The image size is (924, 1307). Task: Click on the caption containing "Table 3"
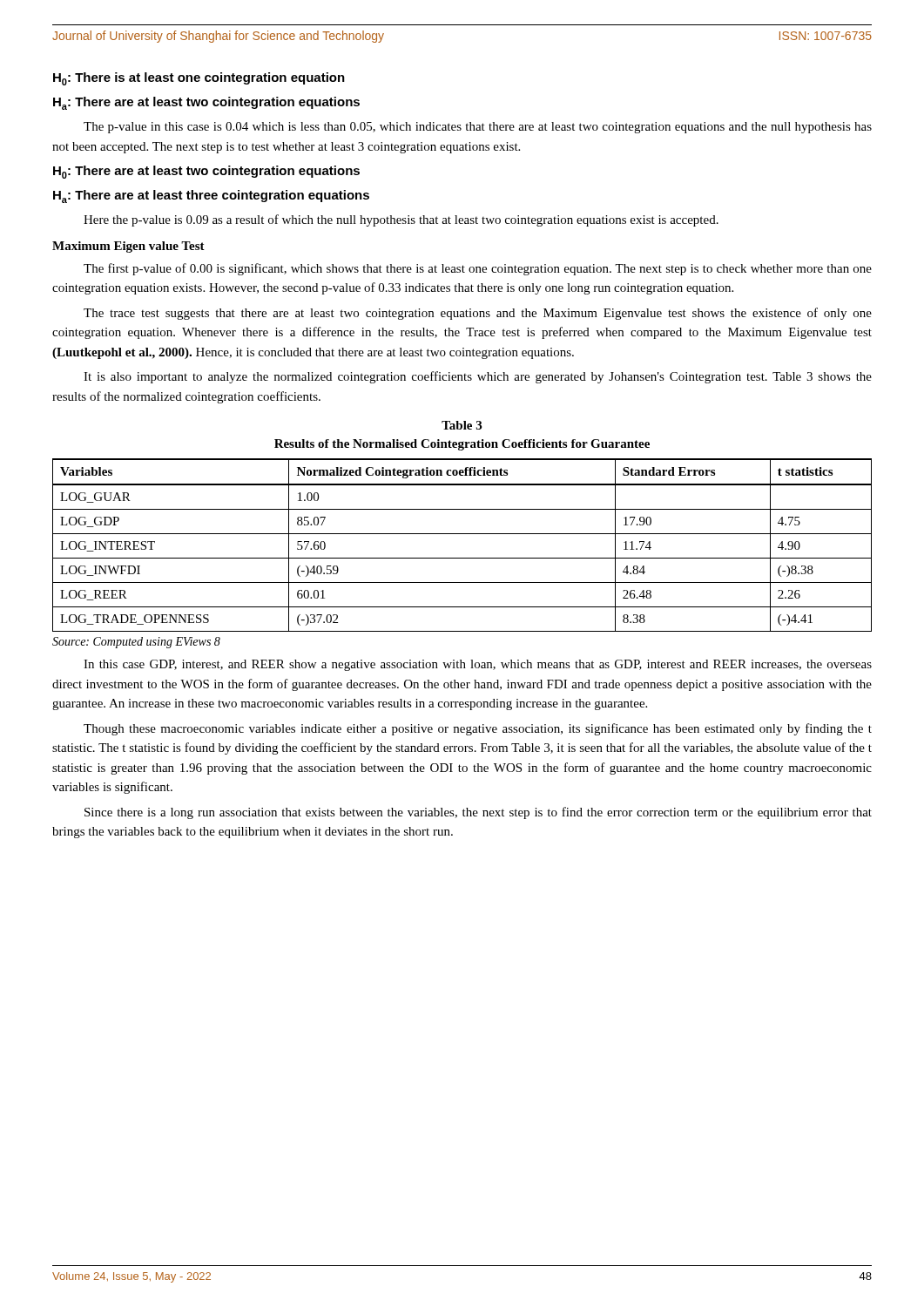tap(462, 425)
